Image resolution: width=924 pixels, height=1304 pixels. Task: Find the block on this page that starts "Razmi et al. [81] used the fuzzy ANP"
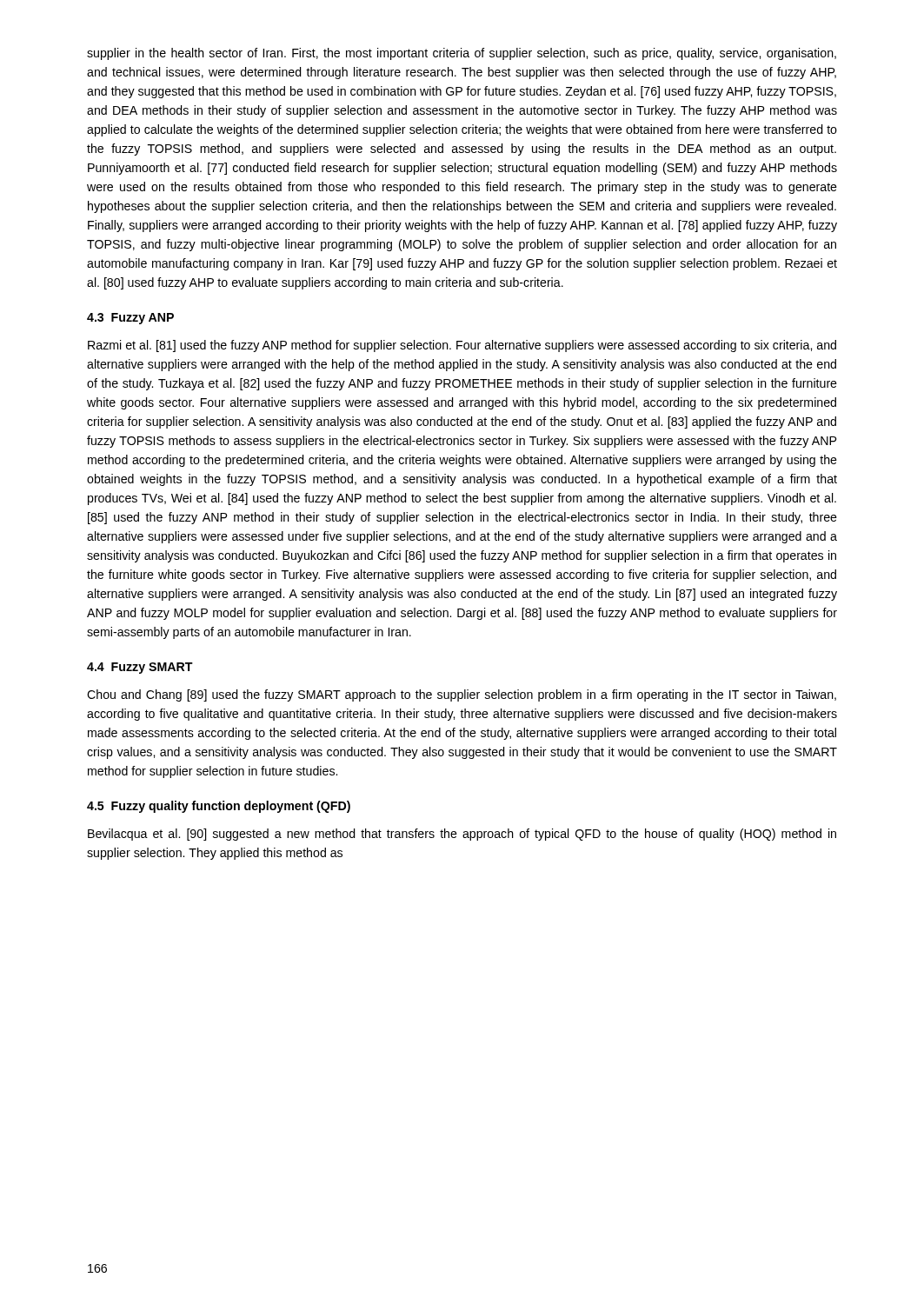tap(462, 489)
